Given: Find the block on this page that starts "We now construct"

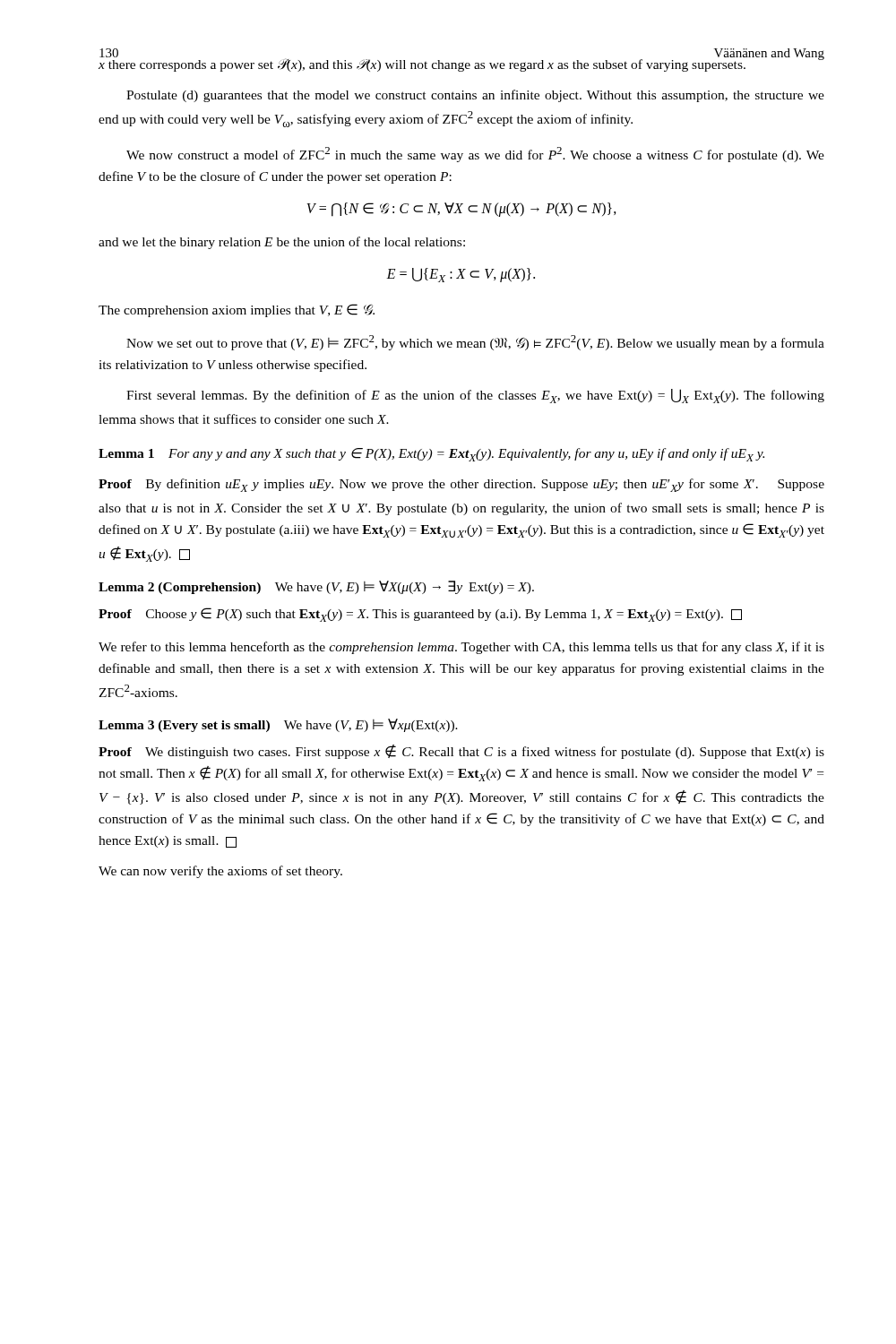Looking at the screenshot, I should click(461, 165).
